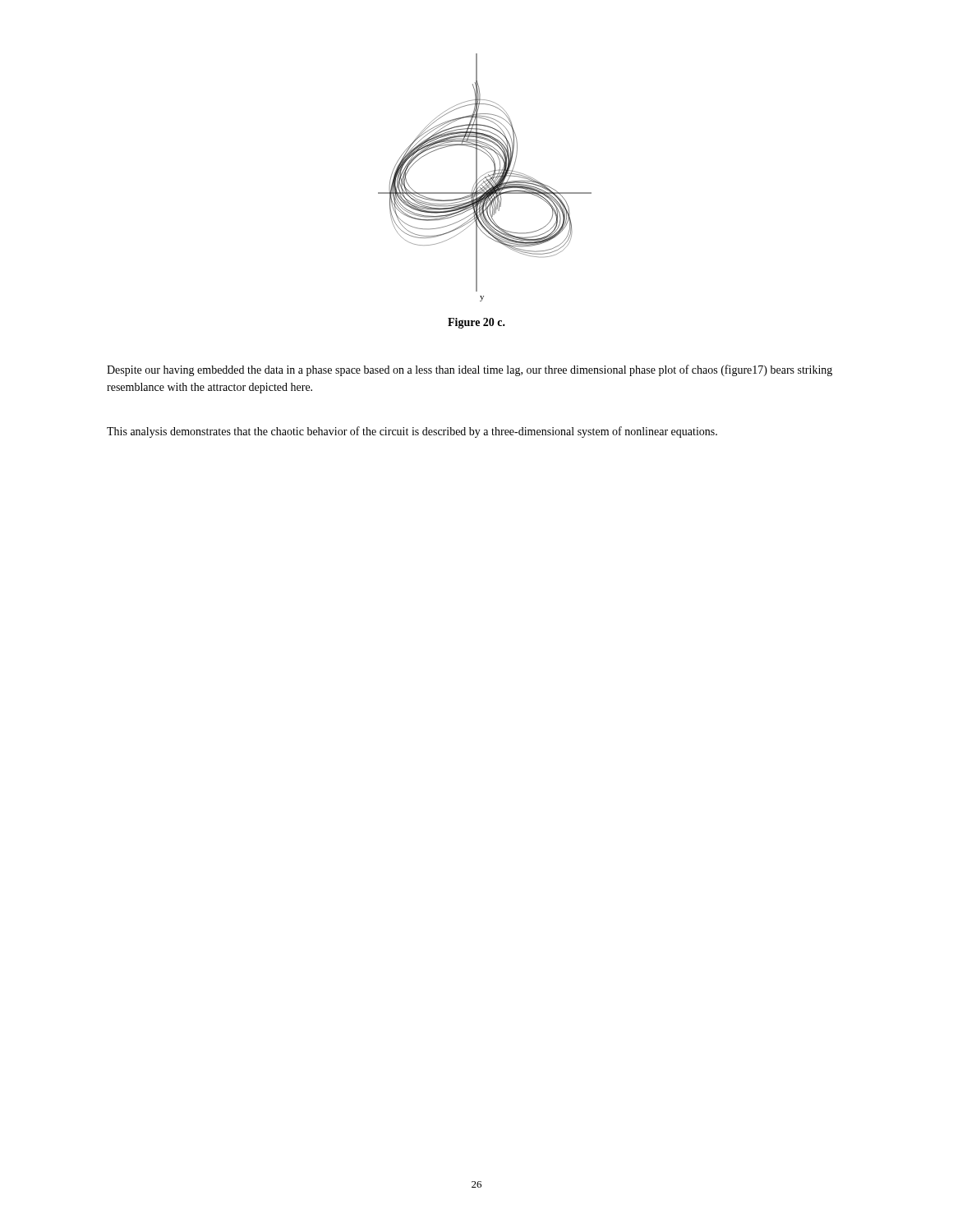
Task: Click the continuous plot
Action: [x=476, y=182]
